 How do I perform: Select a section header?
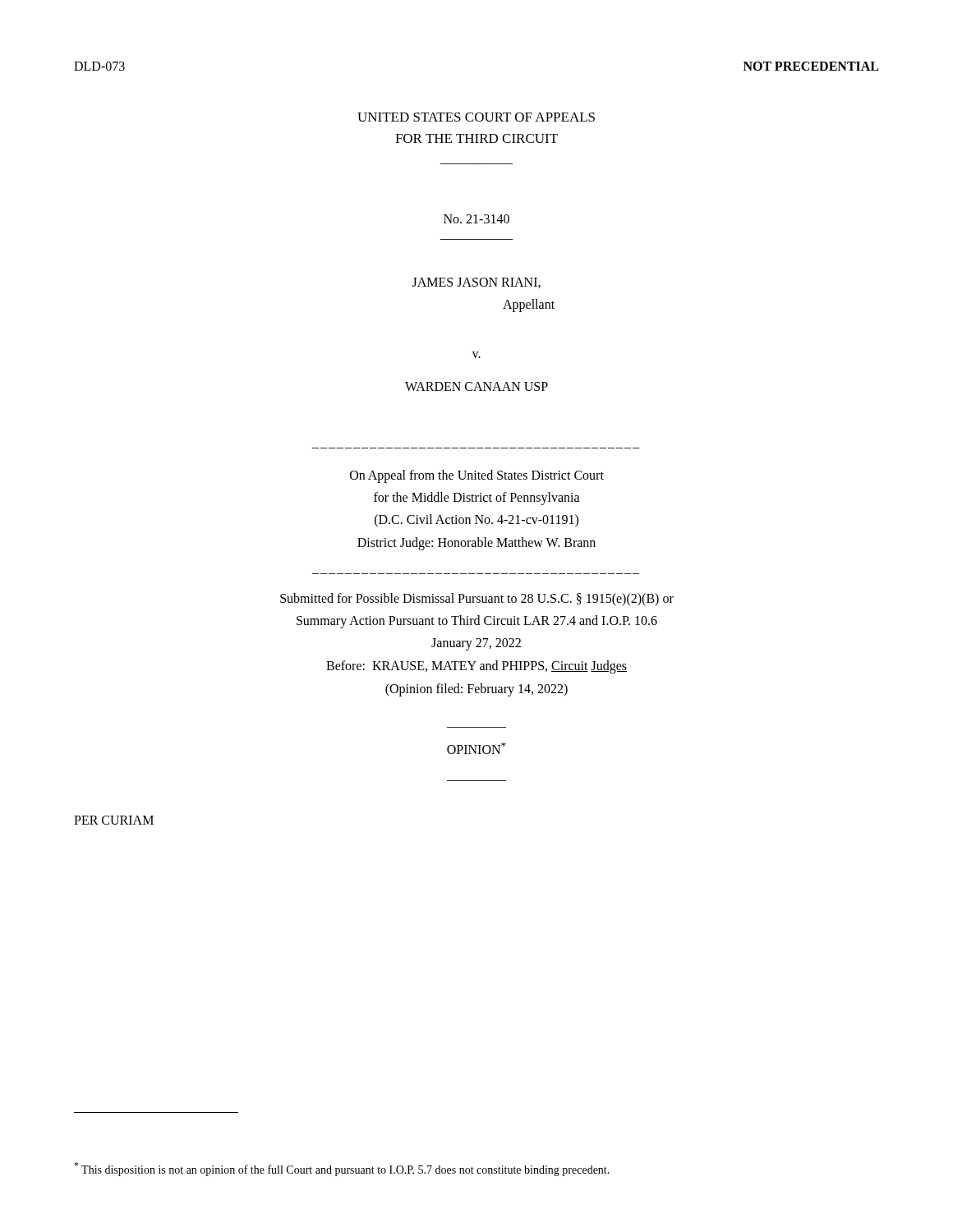(x=476, y=748)
